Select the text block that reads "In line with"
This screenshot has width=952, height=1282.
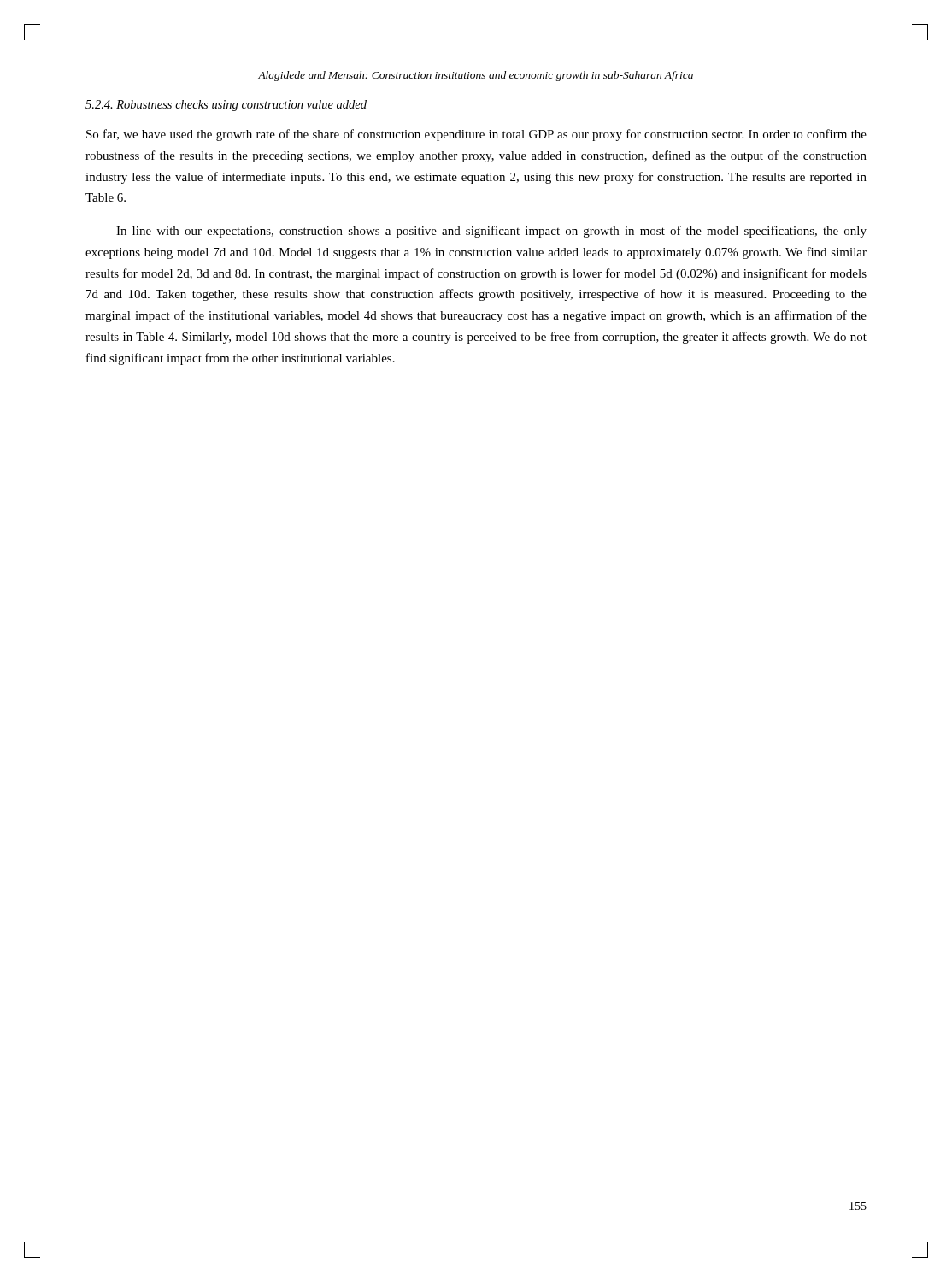pyautogui.click(x=476, y=295)
